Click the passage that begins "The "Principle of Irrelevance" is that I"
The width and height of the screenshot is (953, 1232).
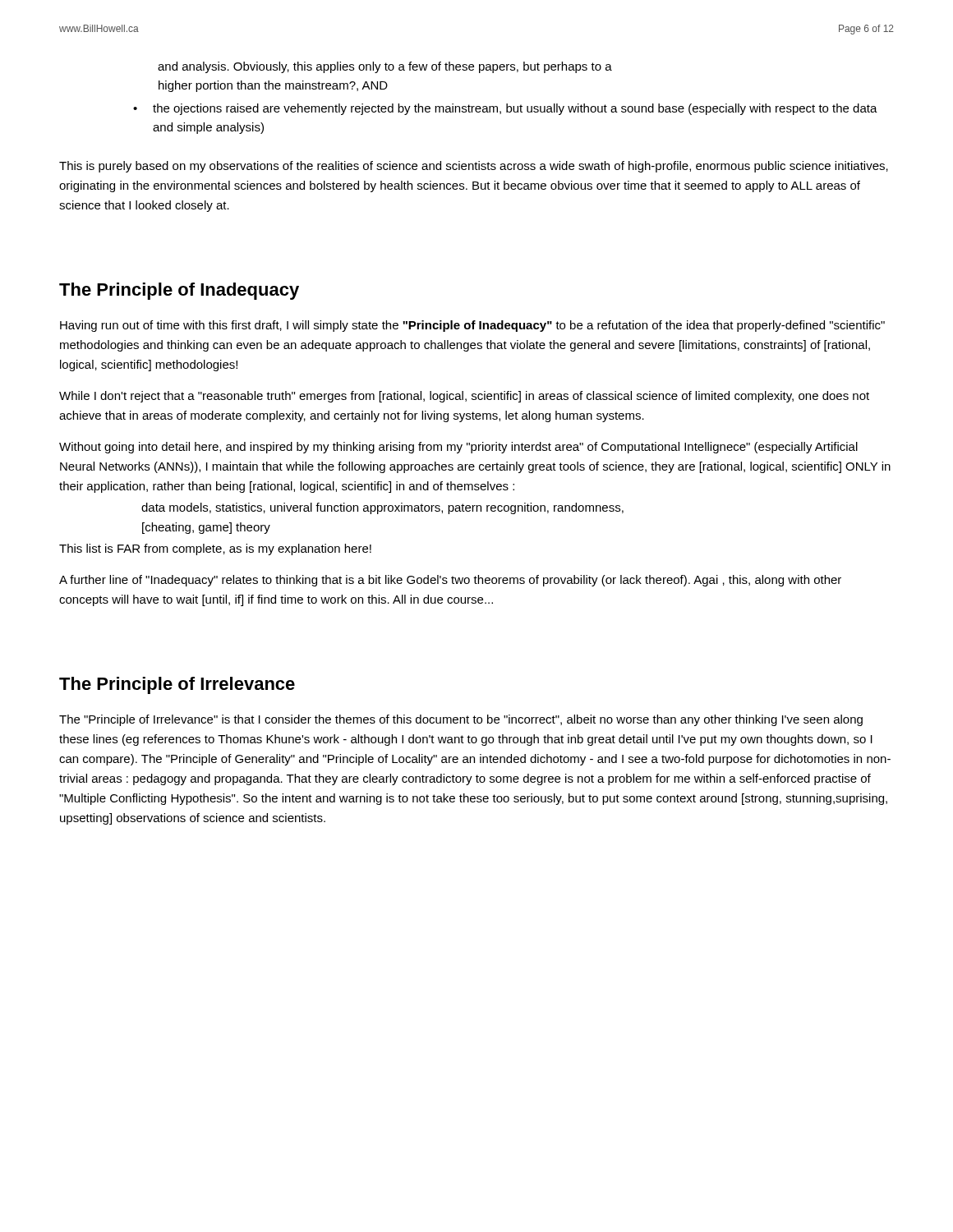[475, 768]
